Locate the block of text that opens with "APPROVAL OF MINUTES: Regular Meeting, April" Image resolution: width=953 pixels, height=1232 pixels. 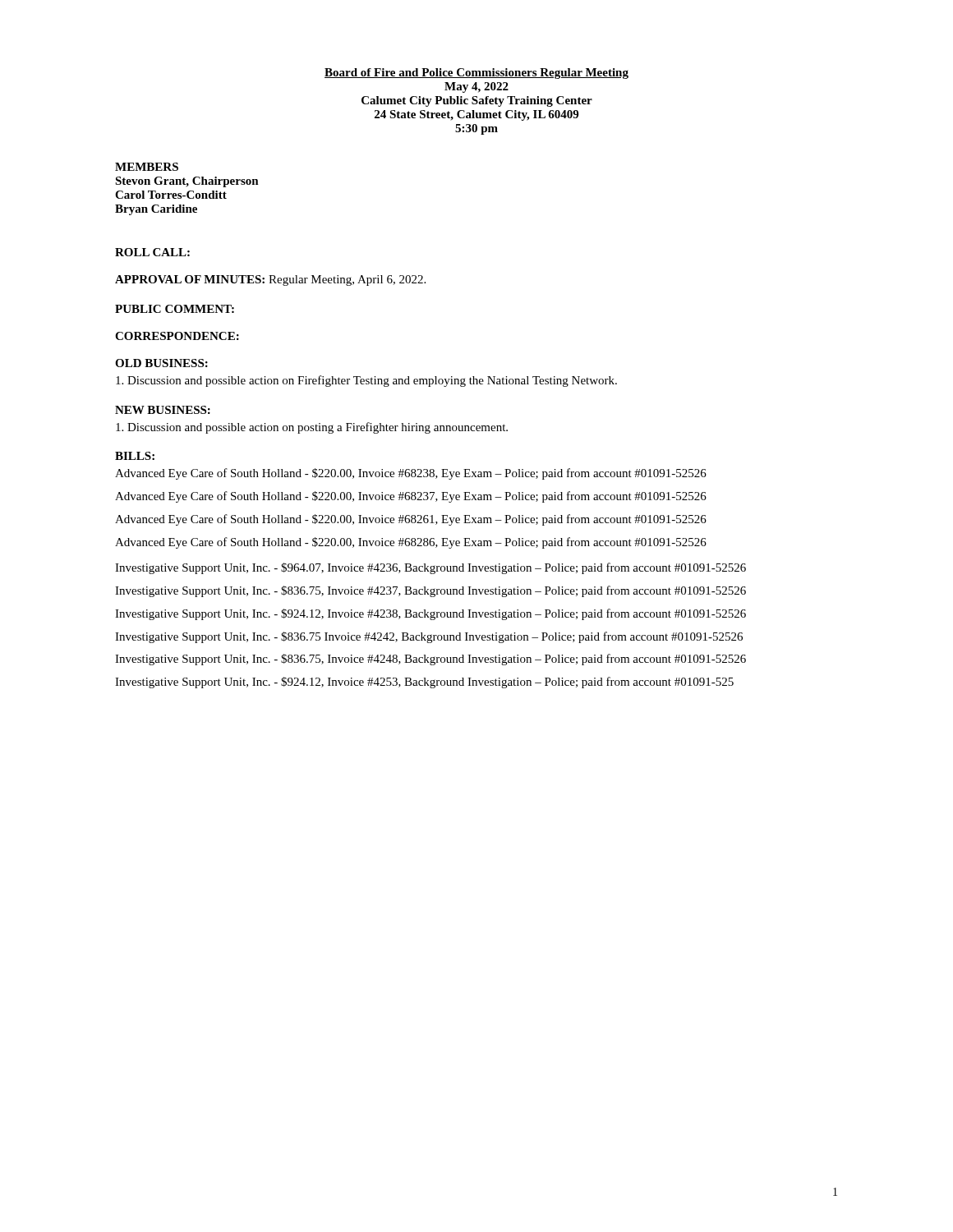[270, 280]
